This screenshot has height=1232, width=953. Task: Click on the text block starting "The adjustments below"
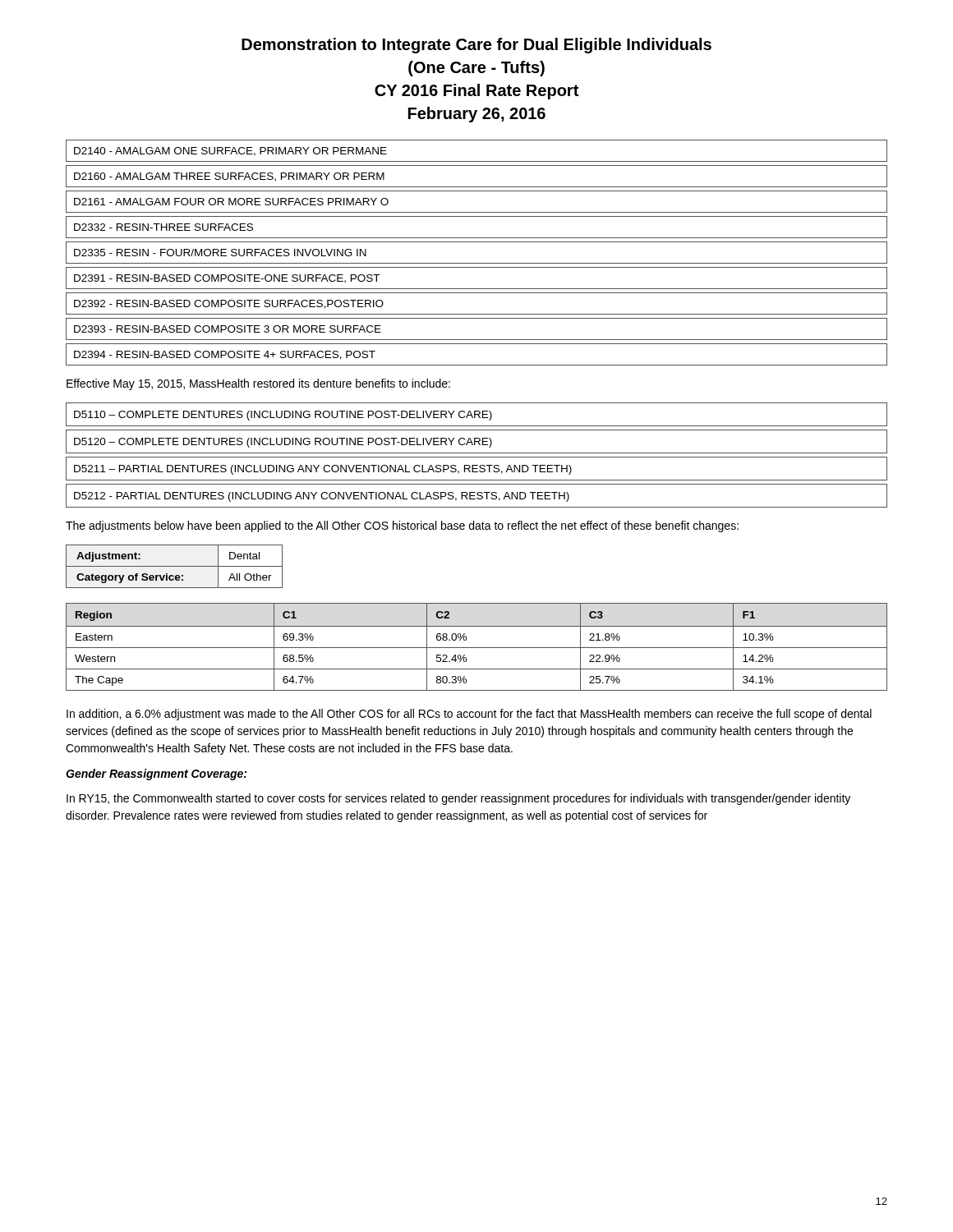point(403,526)
